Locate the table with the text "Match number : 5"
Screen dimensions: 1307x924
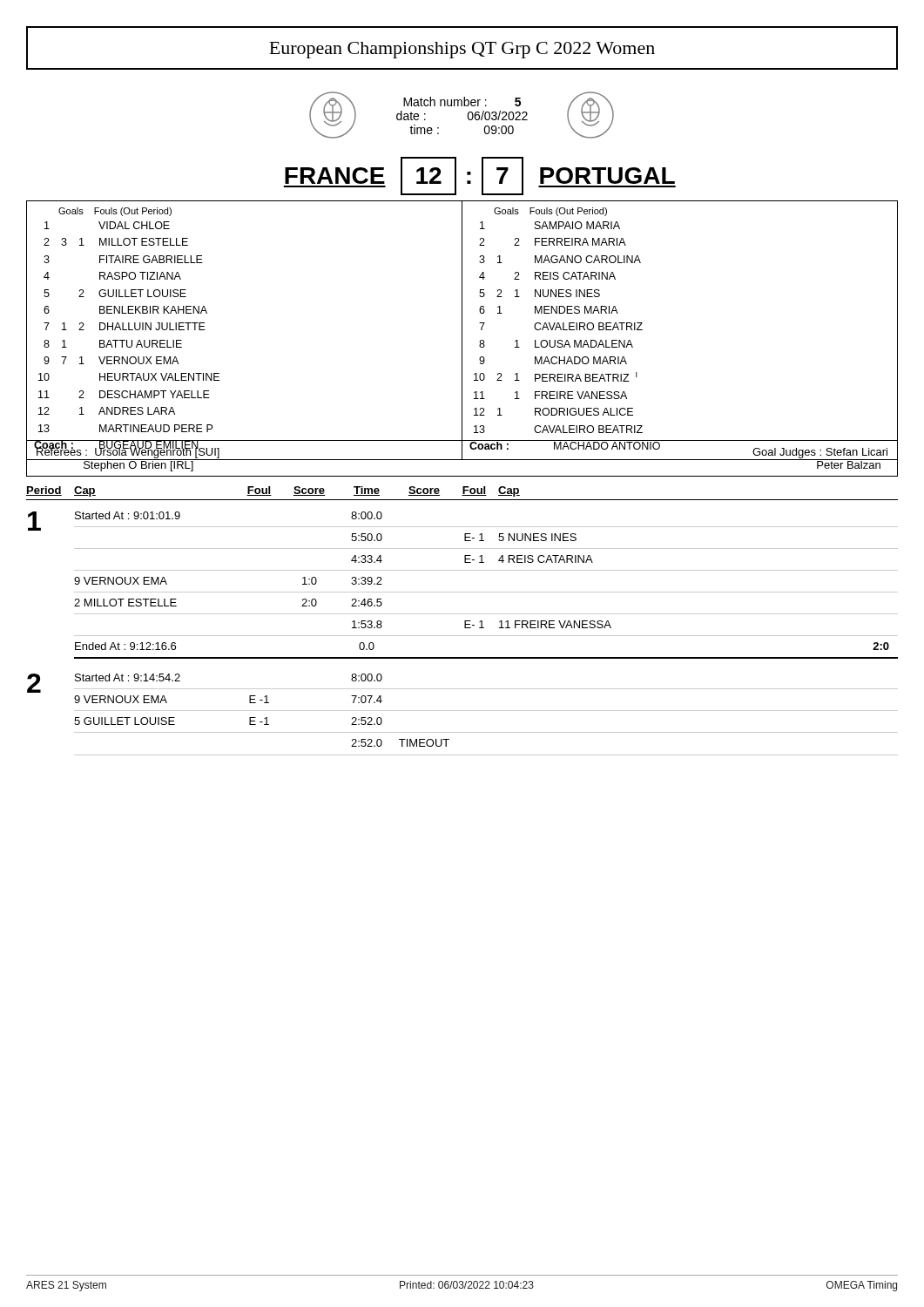point(462,115)
